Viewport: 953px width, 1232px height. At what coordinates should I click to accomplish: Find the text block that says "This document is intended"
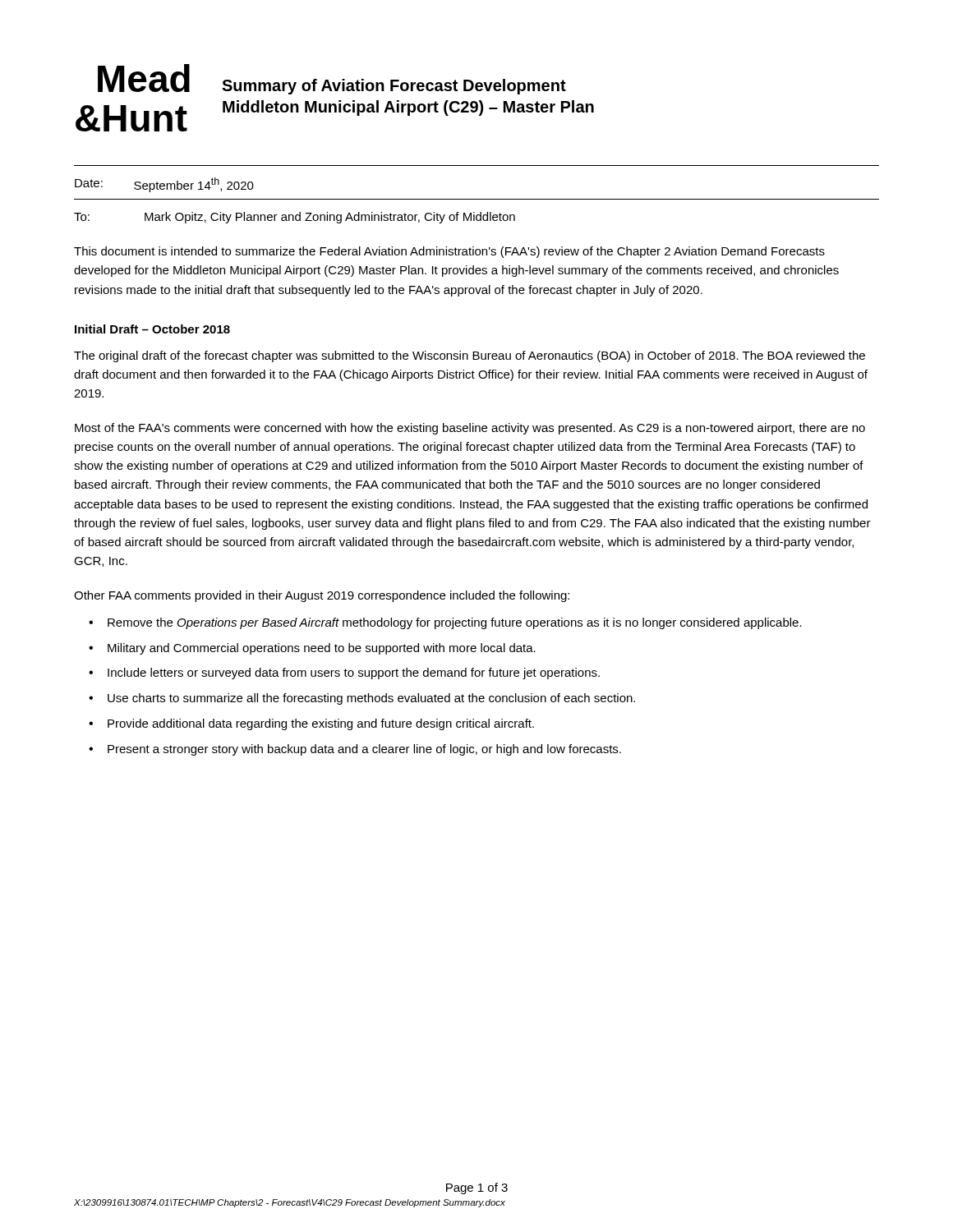click(456, 270)
